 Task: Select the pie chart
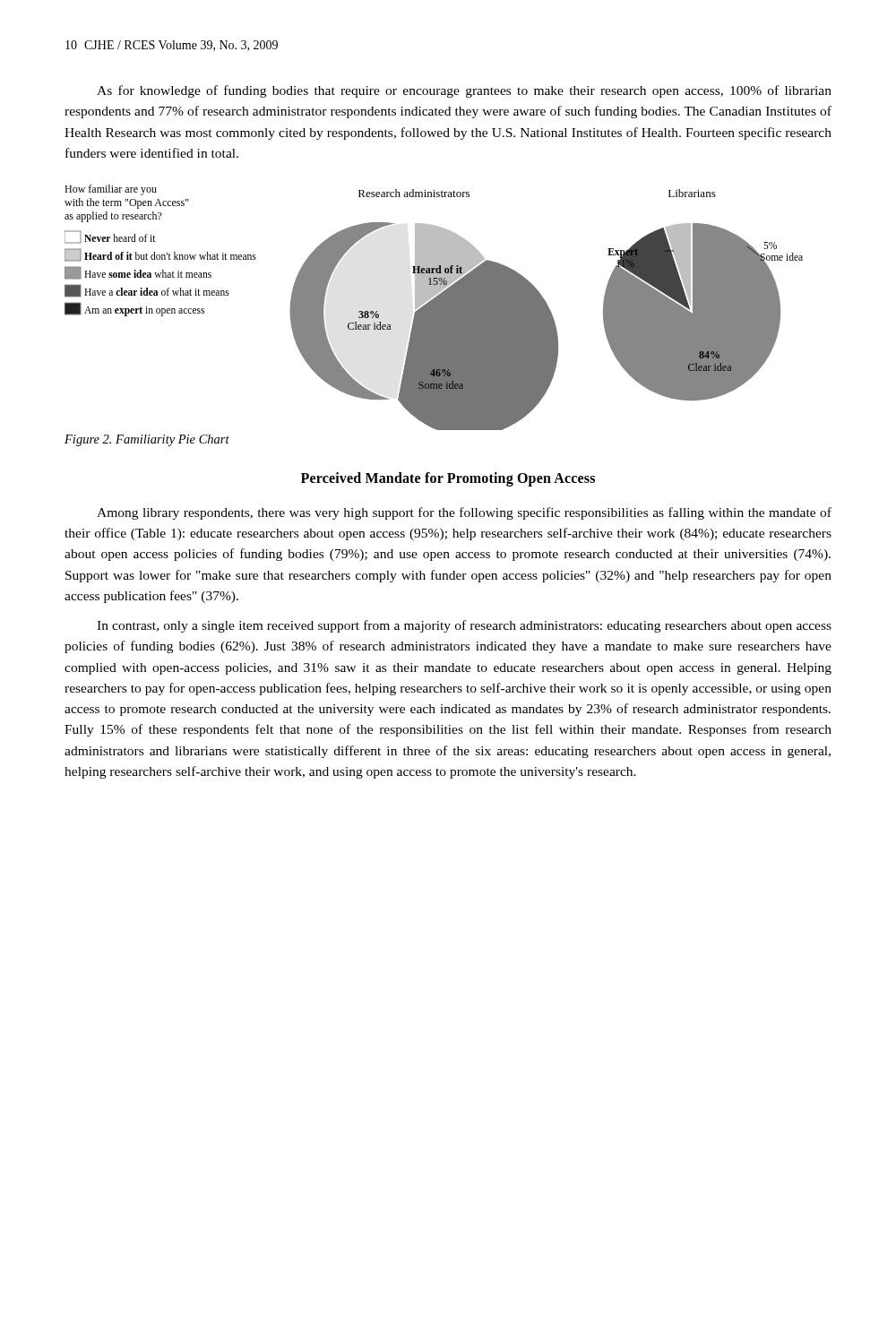(448, 305)
